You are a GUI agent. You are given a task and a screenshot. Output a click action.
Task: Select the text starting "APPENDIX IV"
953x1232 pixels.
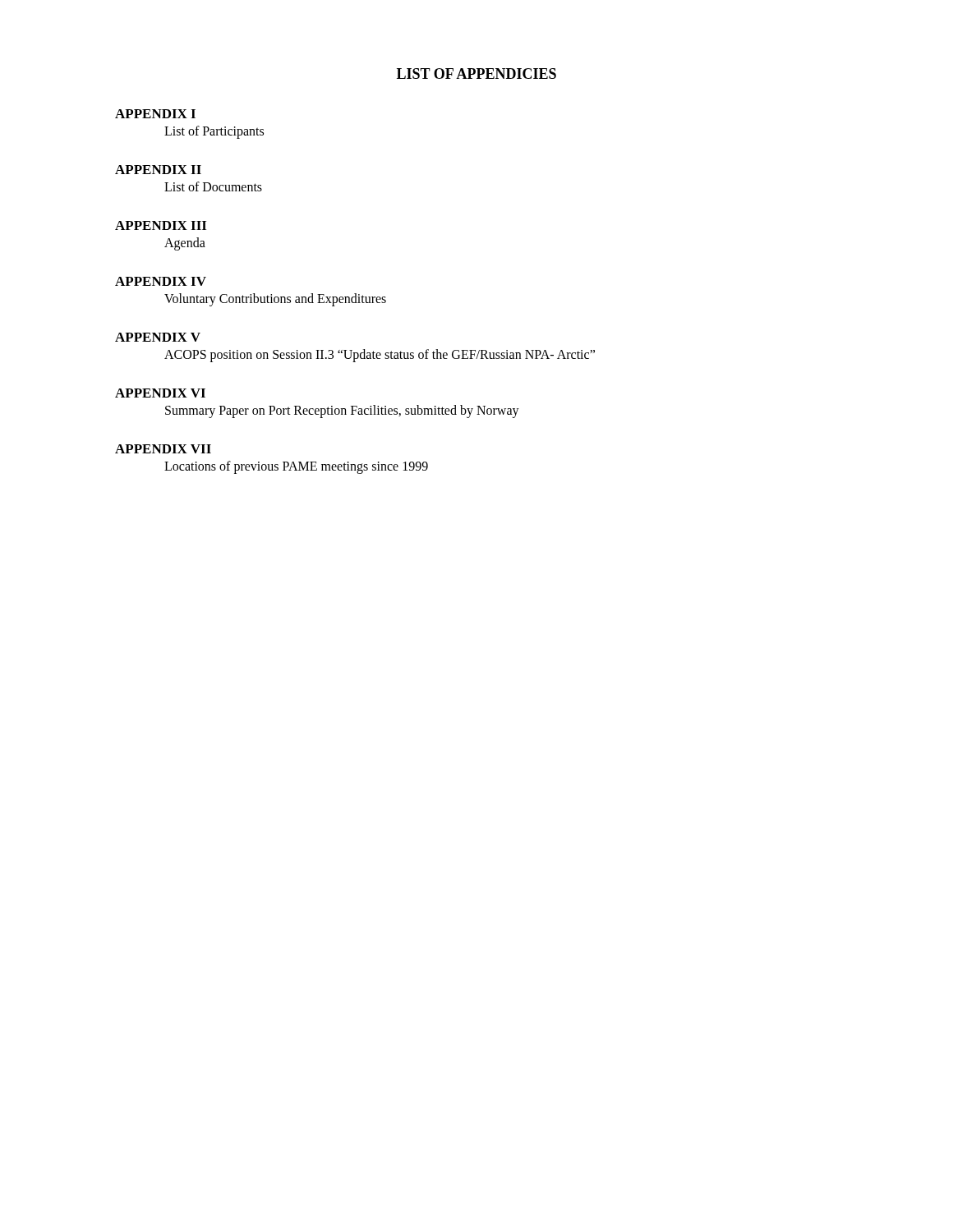coord(161,281)
